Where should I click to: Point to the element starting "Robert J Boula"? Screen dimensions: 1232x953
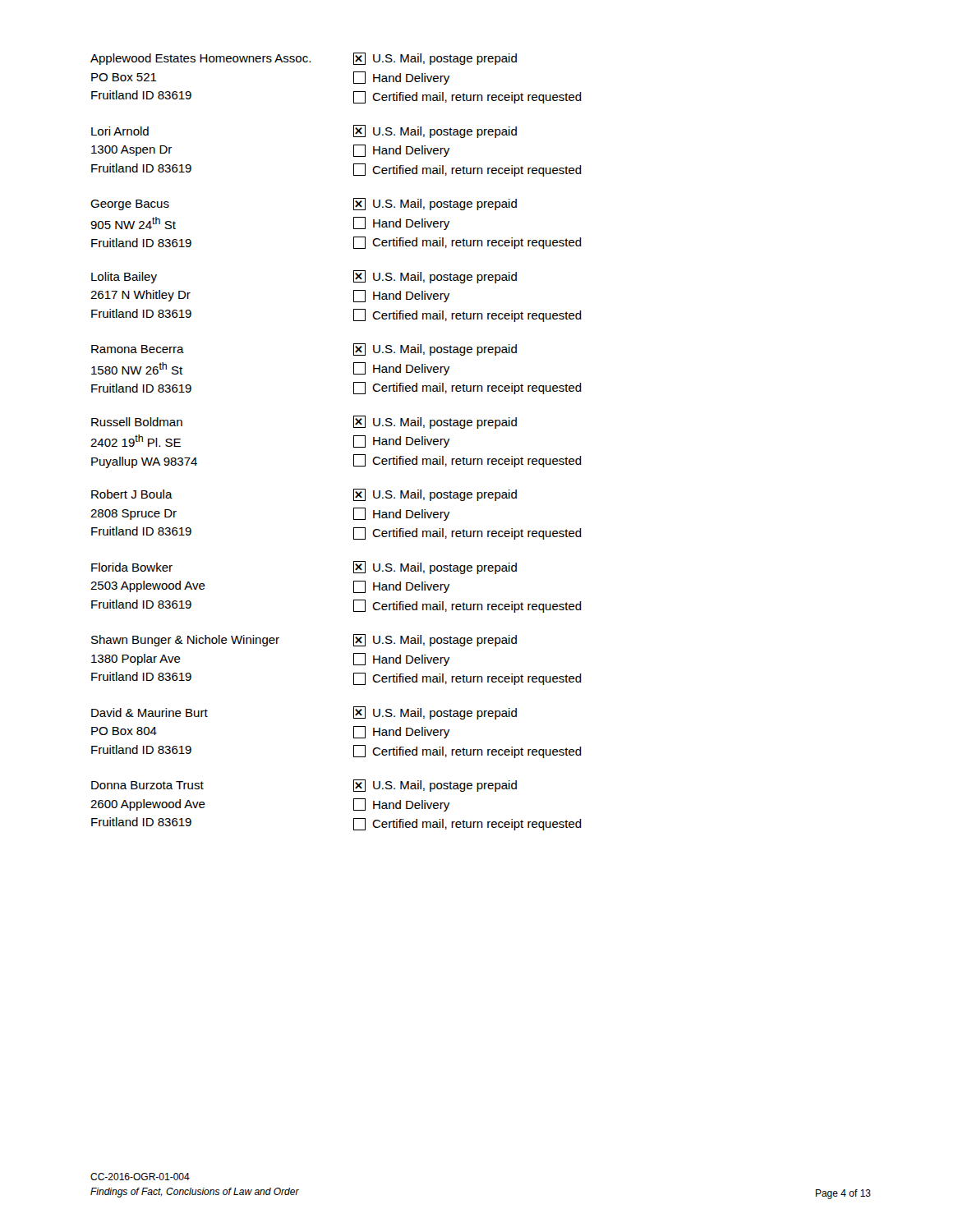tap(135, 495)
